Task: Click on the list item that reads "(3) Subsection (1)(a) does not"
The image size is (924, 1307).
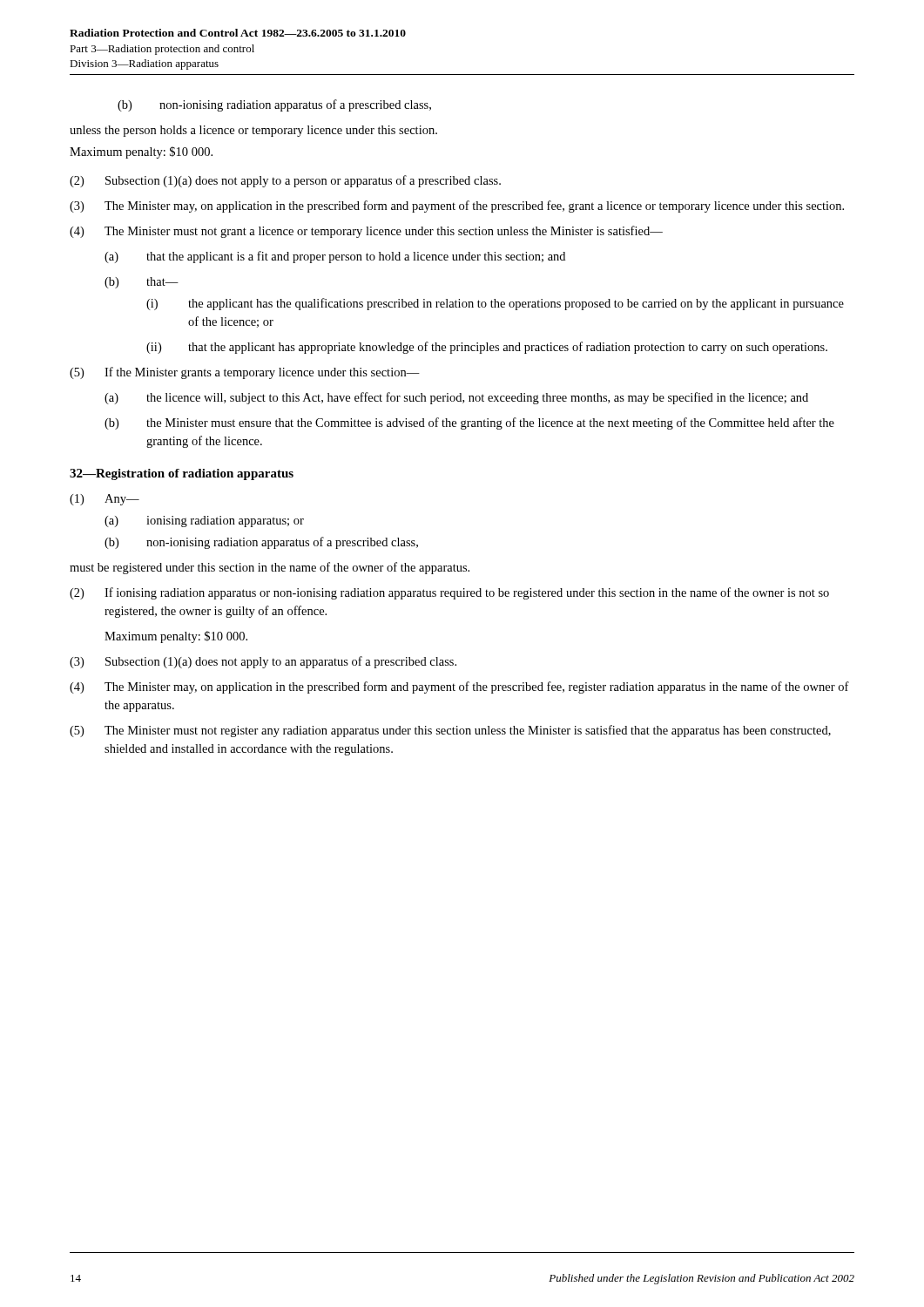Action: point(263,662)
